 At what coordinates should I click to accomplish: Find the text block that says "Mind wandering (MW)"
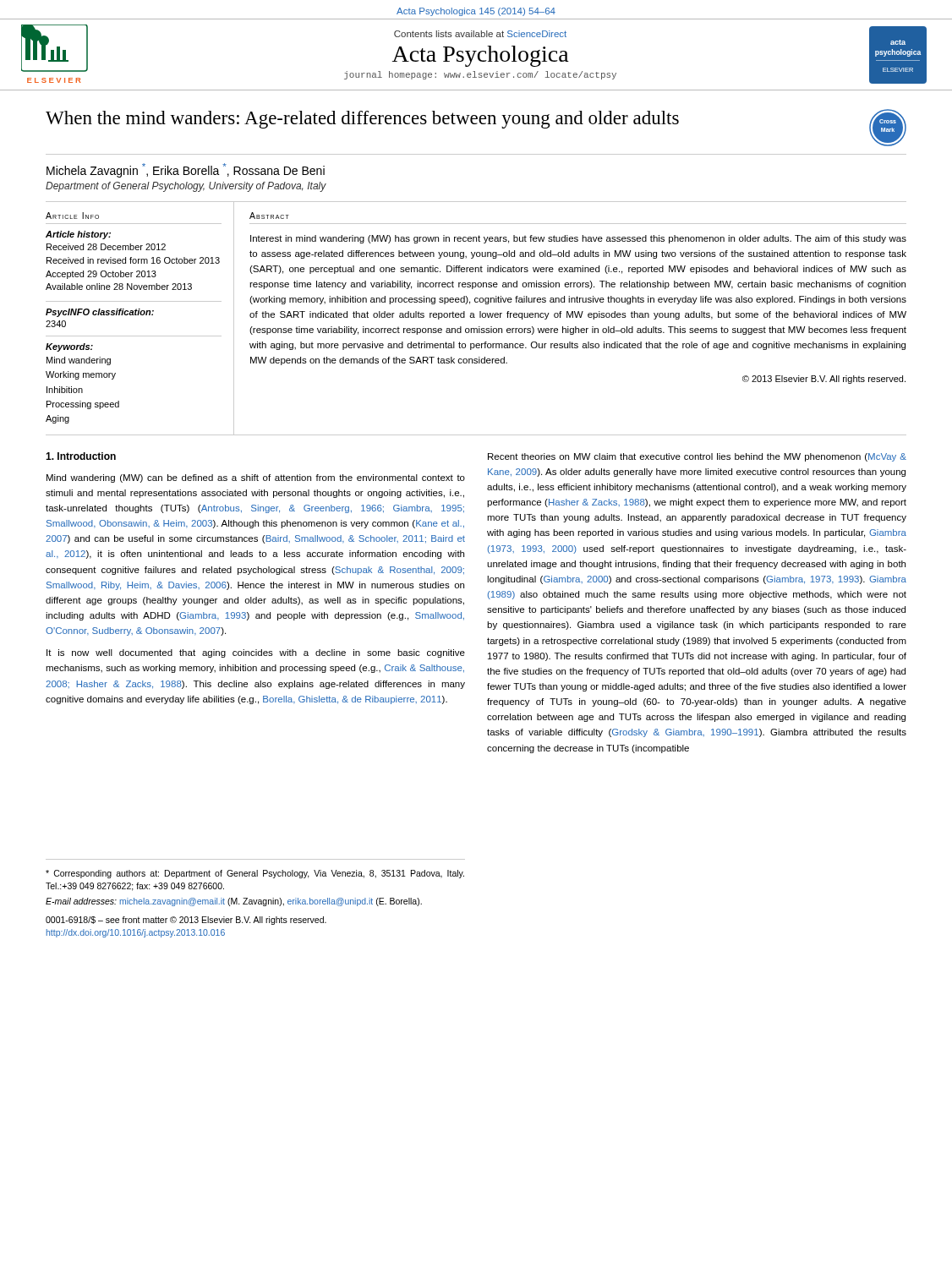(x=255, y=554)
